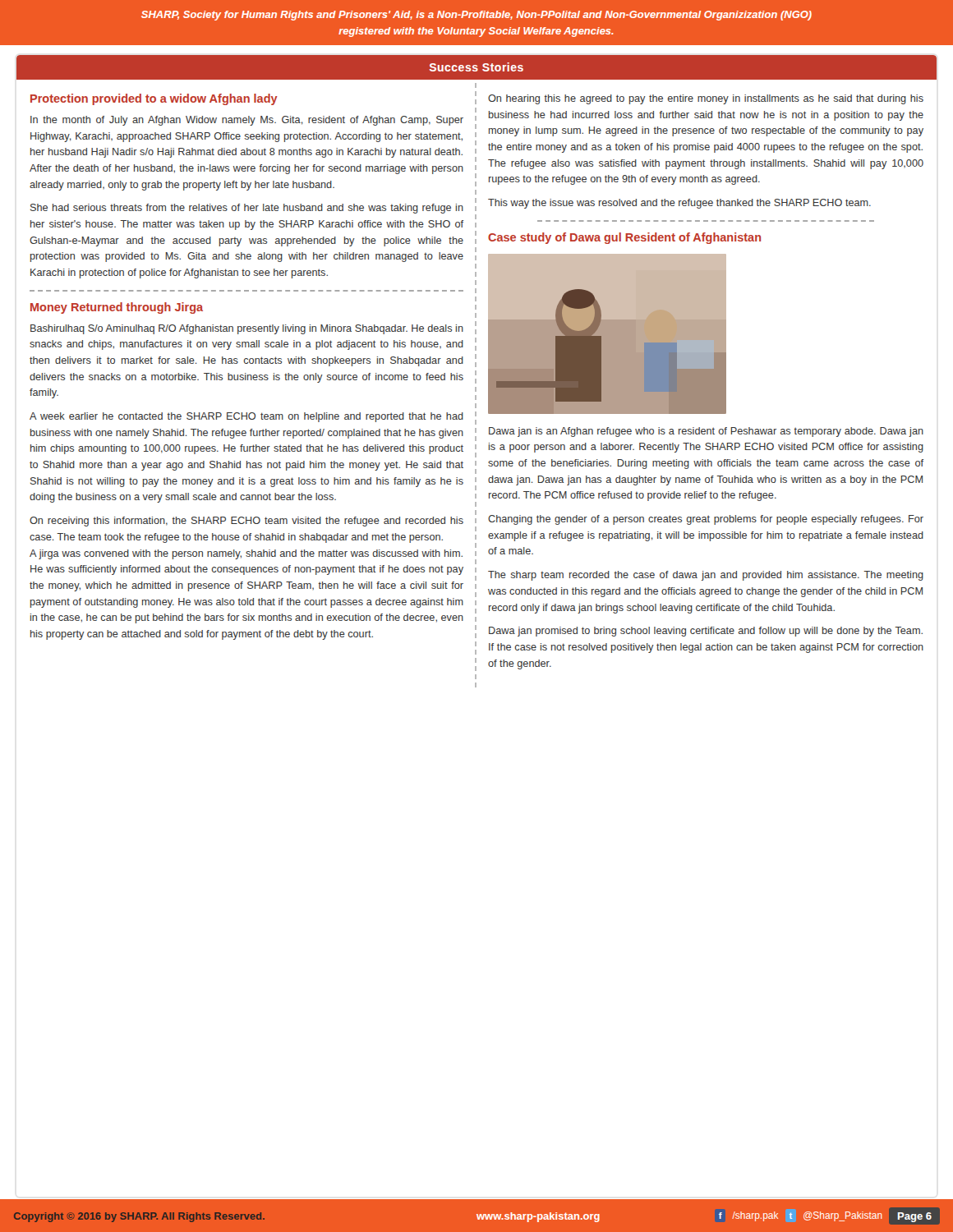This screenshot has height=1232, width=953.
Task: Locate the passage starting "Dawa jan promised to bring school leaving"
Action: coord(706,647)
